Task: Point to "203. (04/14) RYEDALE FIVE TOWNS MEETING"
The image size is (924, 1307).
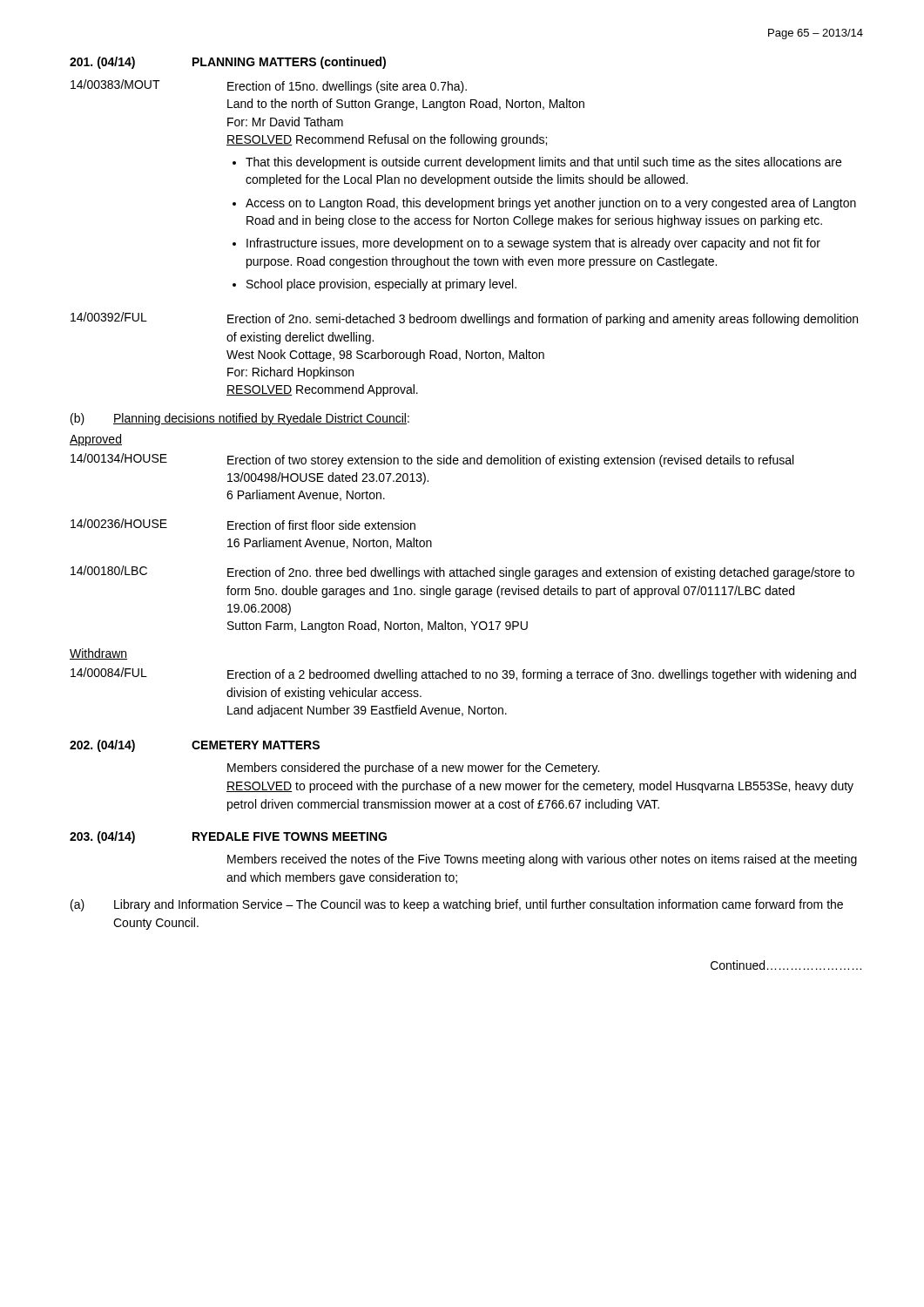Action: point(229,837)
